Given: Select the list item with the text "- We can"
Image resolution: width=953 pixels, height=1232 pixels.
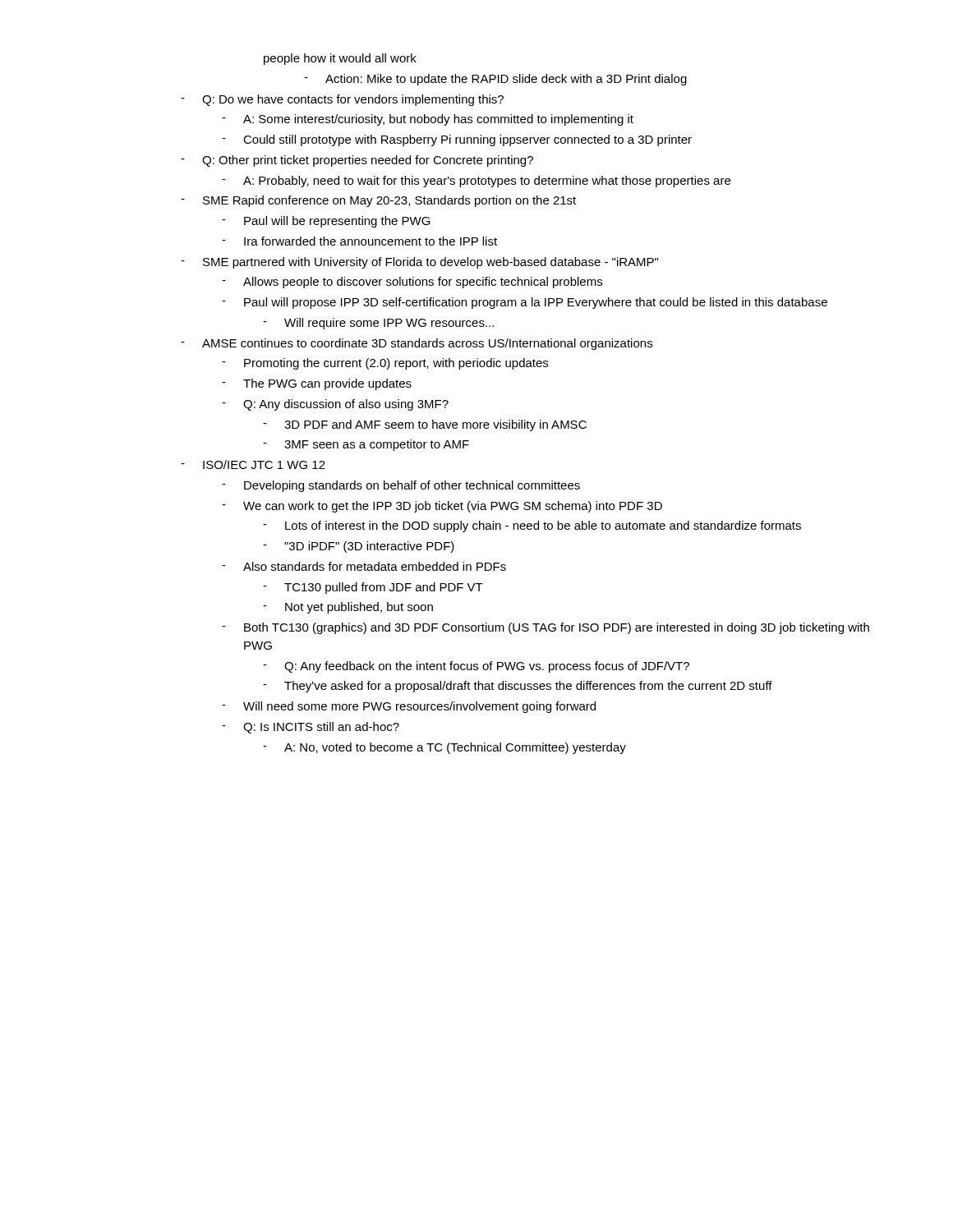Looking at the screenshot, I should (476, 505).
